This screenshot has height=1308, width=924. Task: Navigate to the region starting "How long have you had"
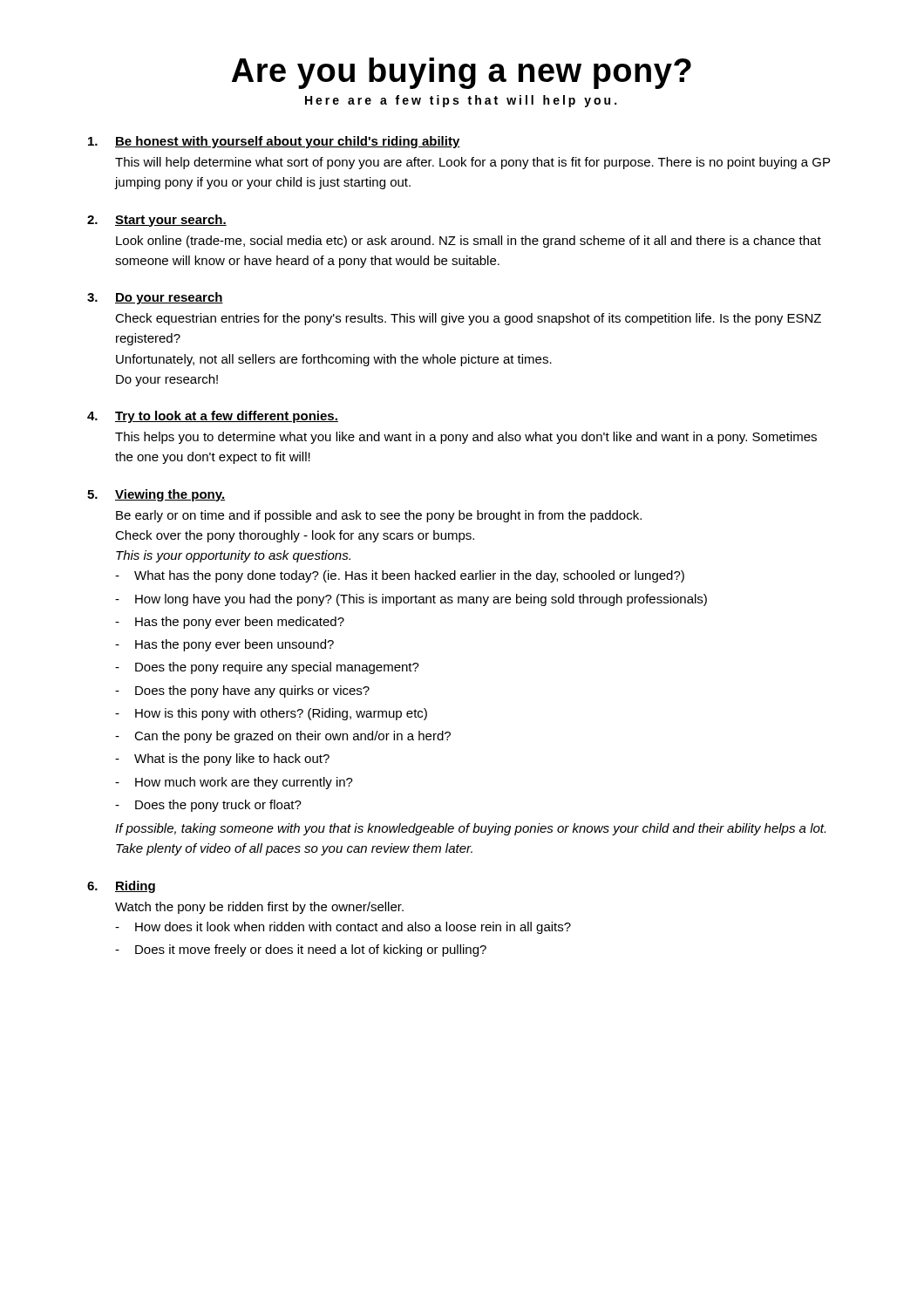pyautogui.click(x=411, y=598)
